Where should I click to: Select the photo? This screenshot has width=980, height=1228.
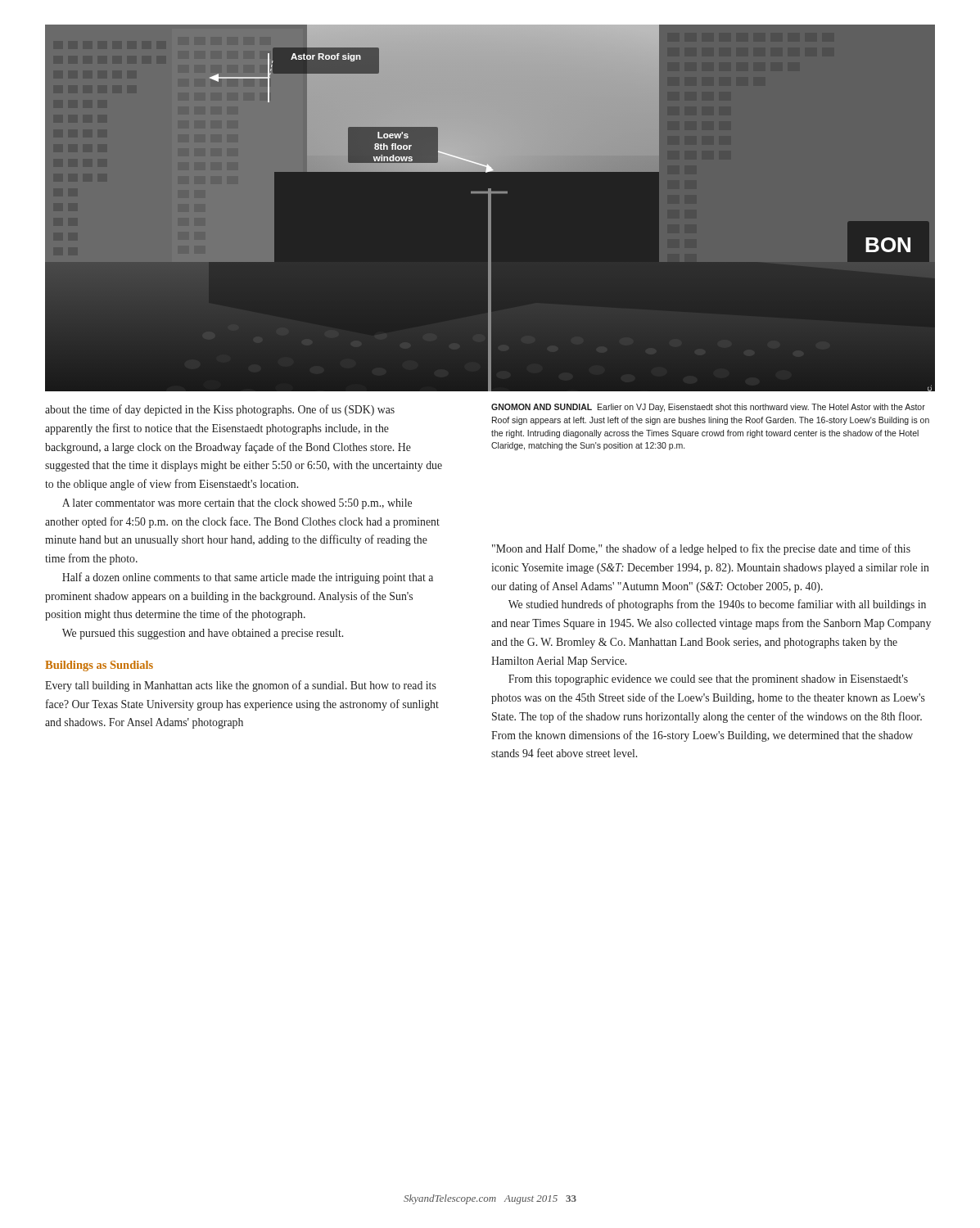[x=490, y=208]
